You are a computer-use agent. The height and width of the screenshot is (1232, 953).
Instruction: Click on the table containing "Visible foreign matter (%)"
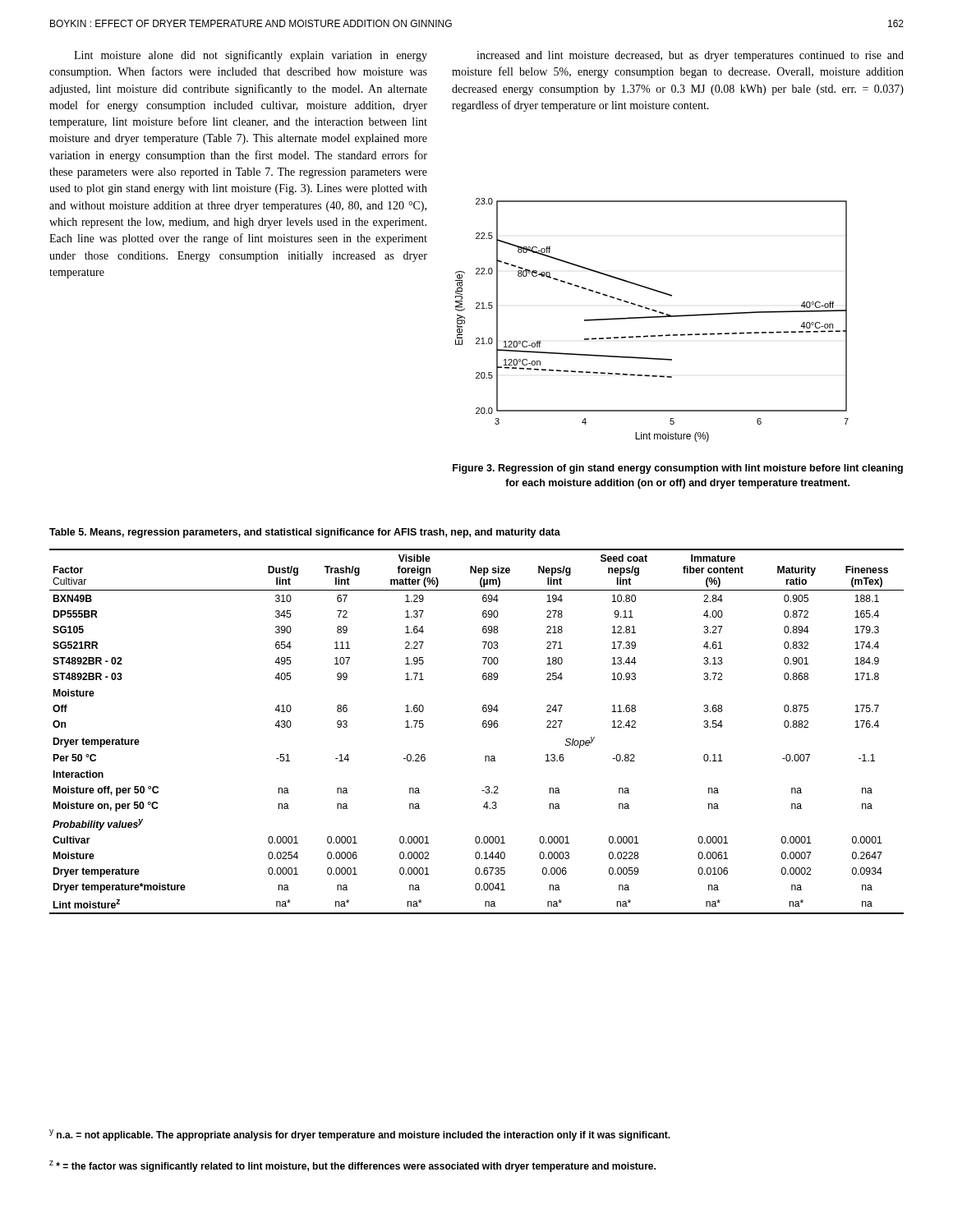tap(476, 731)
